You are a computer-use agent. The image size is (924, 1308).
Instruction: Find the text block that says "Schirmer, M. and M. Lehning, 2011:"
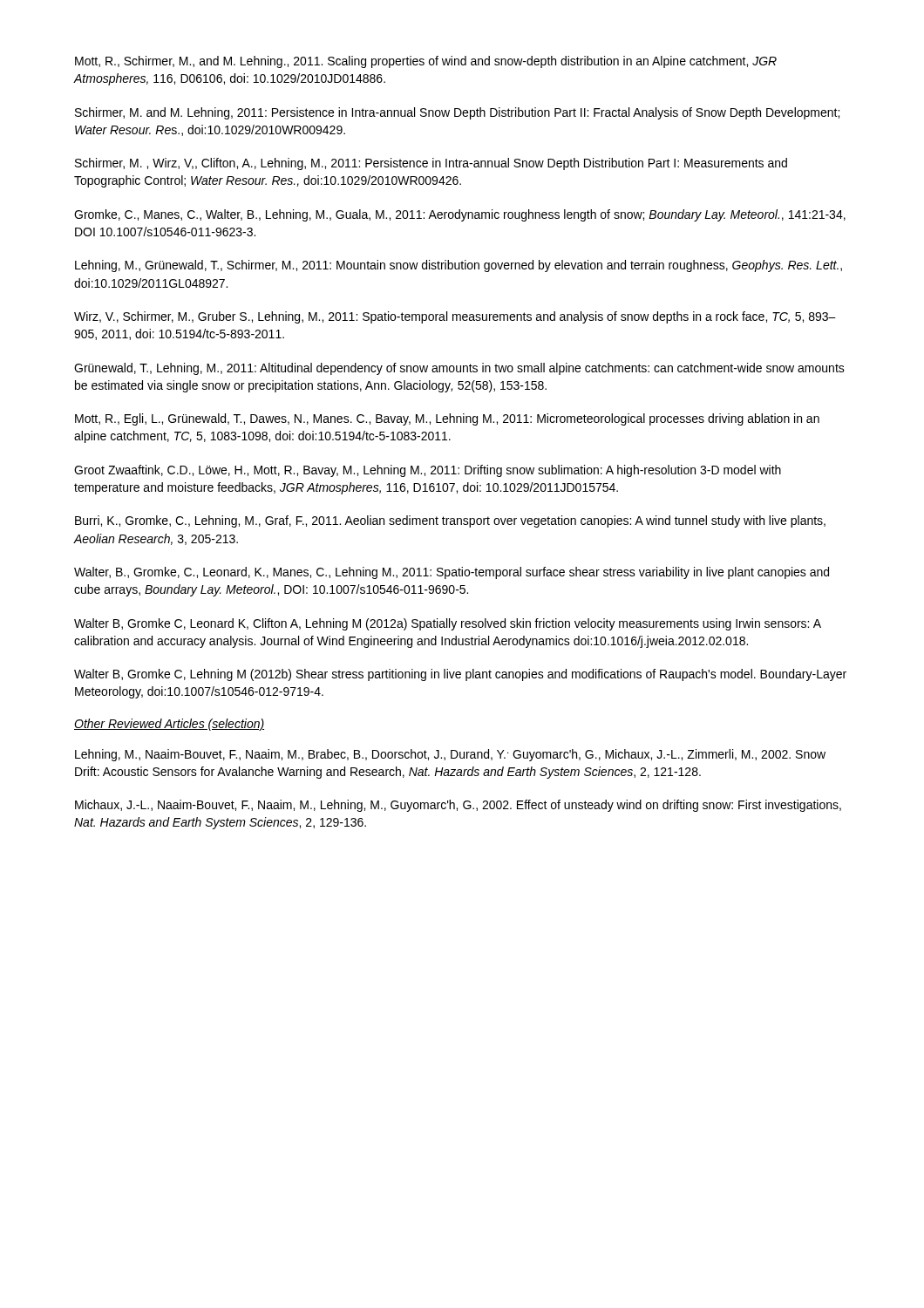[x=457, y=121]
